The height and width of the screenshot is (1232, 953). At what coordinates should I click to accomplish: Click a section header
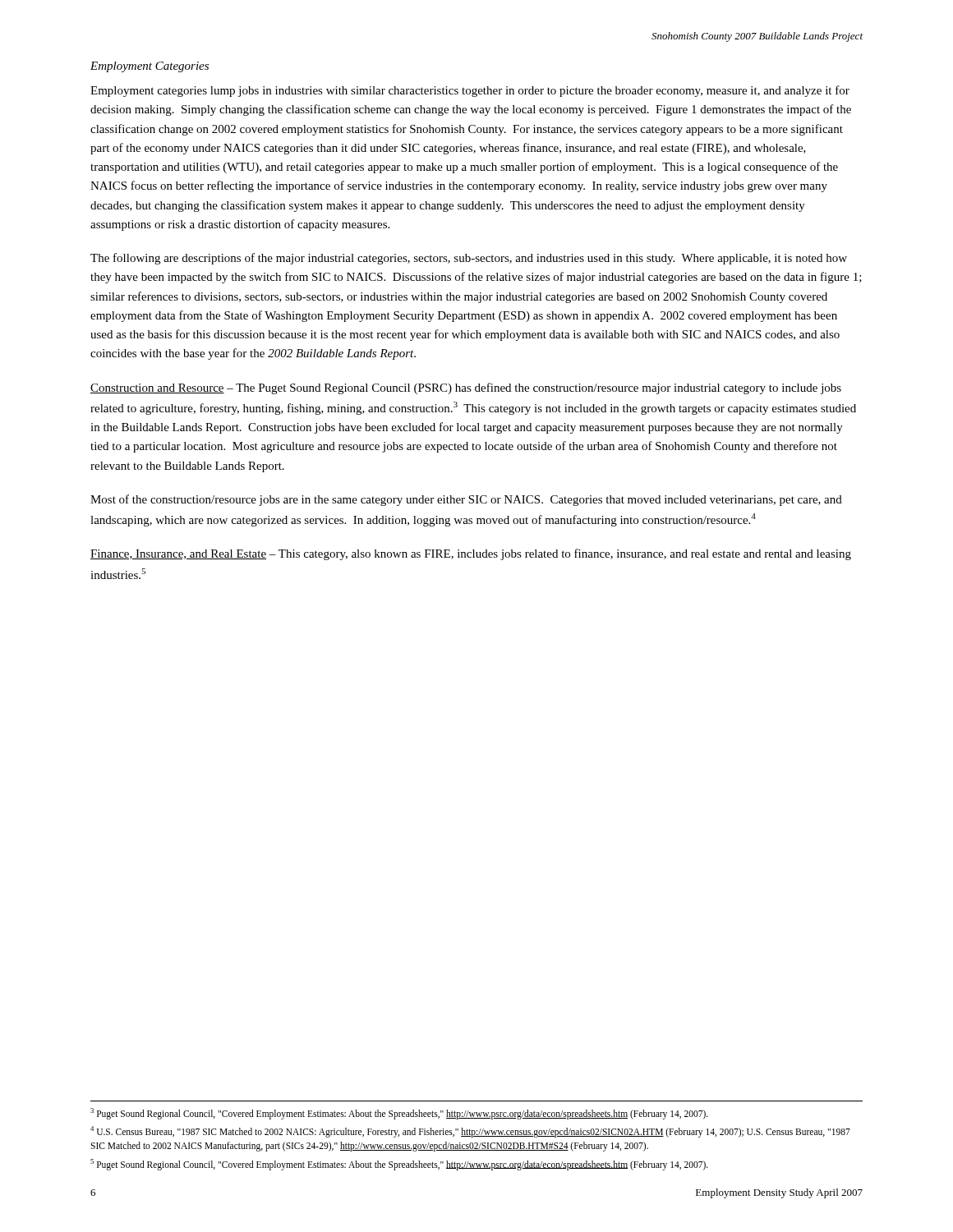click(x=150, y=66)
